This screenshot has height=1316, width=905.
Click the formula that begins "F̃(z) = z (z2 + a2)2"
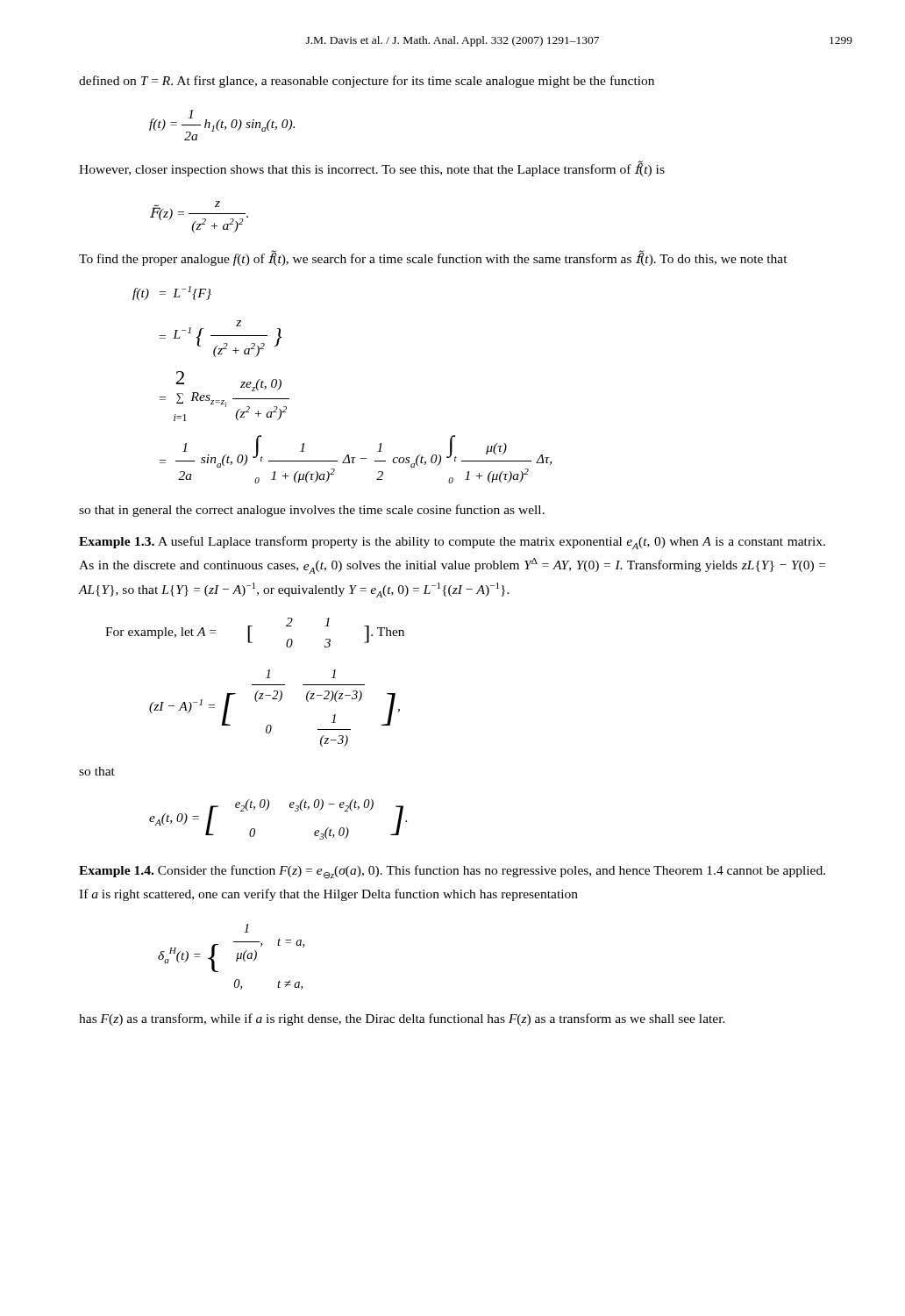tap(199, 214)
